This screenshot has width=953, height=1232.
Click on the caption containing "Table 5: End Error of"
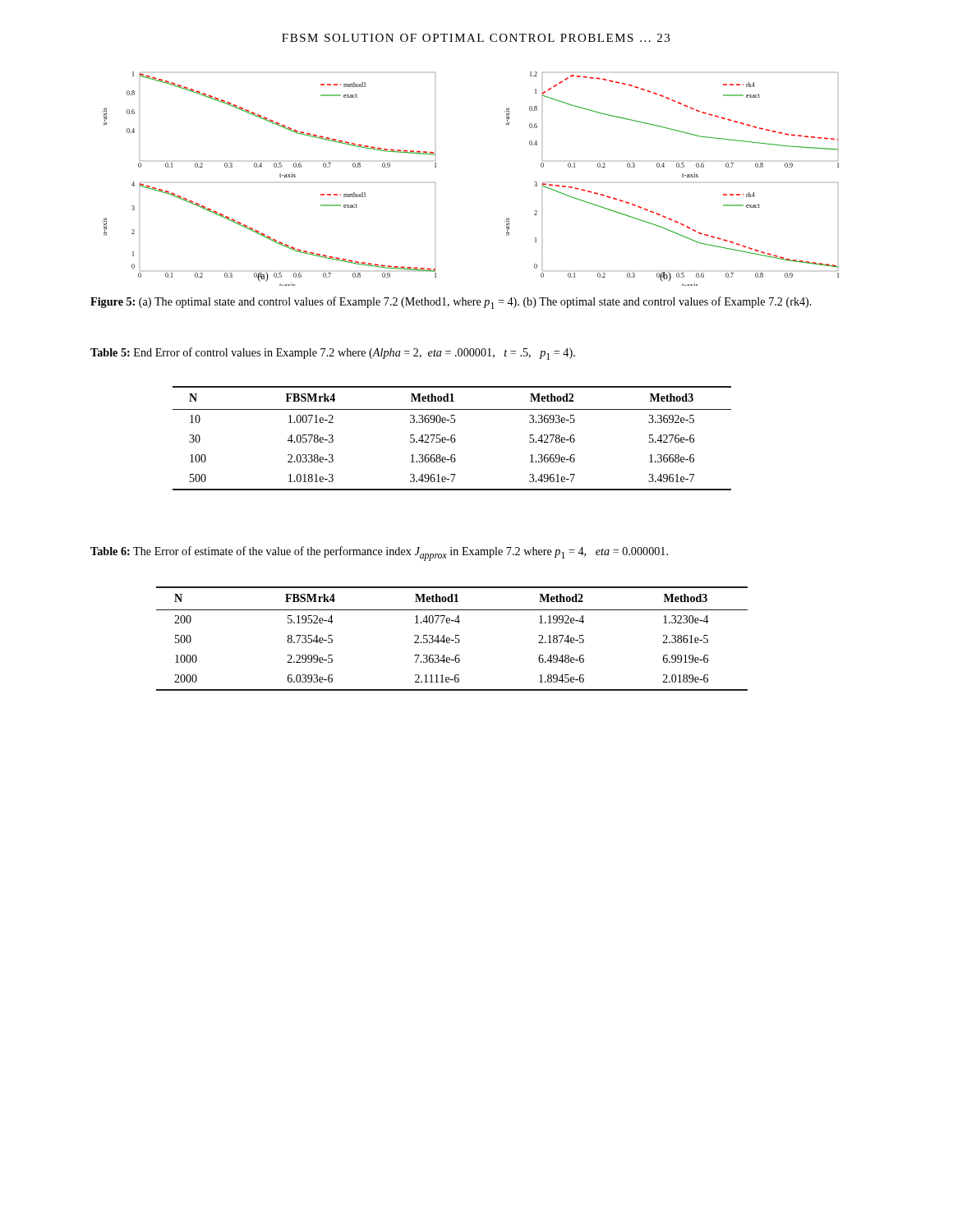click(x=333, y=354)
